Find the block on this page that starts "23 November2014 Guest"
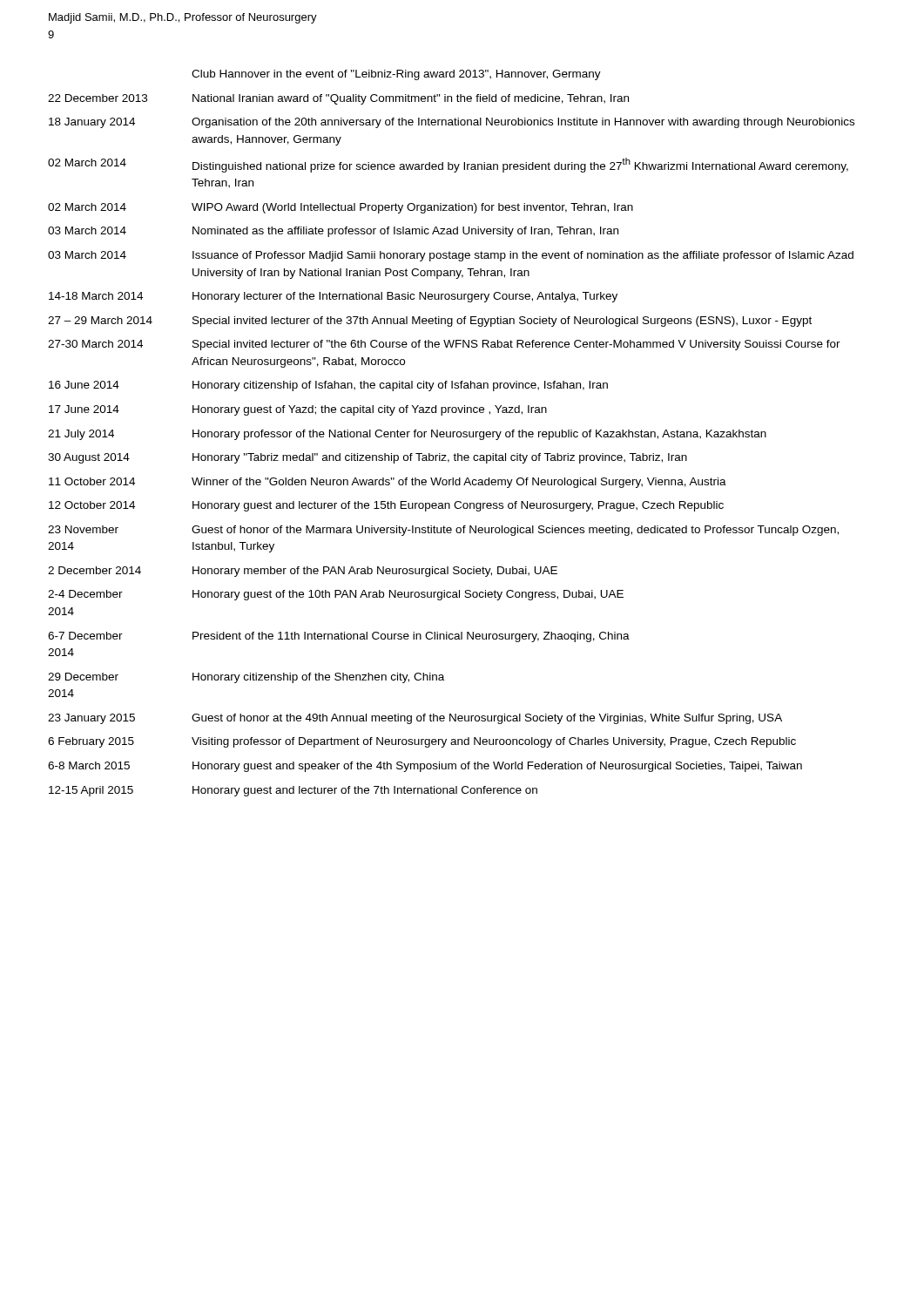This screenshot has width=924, height=1307. [x=462, y=538]
